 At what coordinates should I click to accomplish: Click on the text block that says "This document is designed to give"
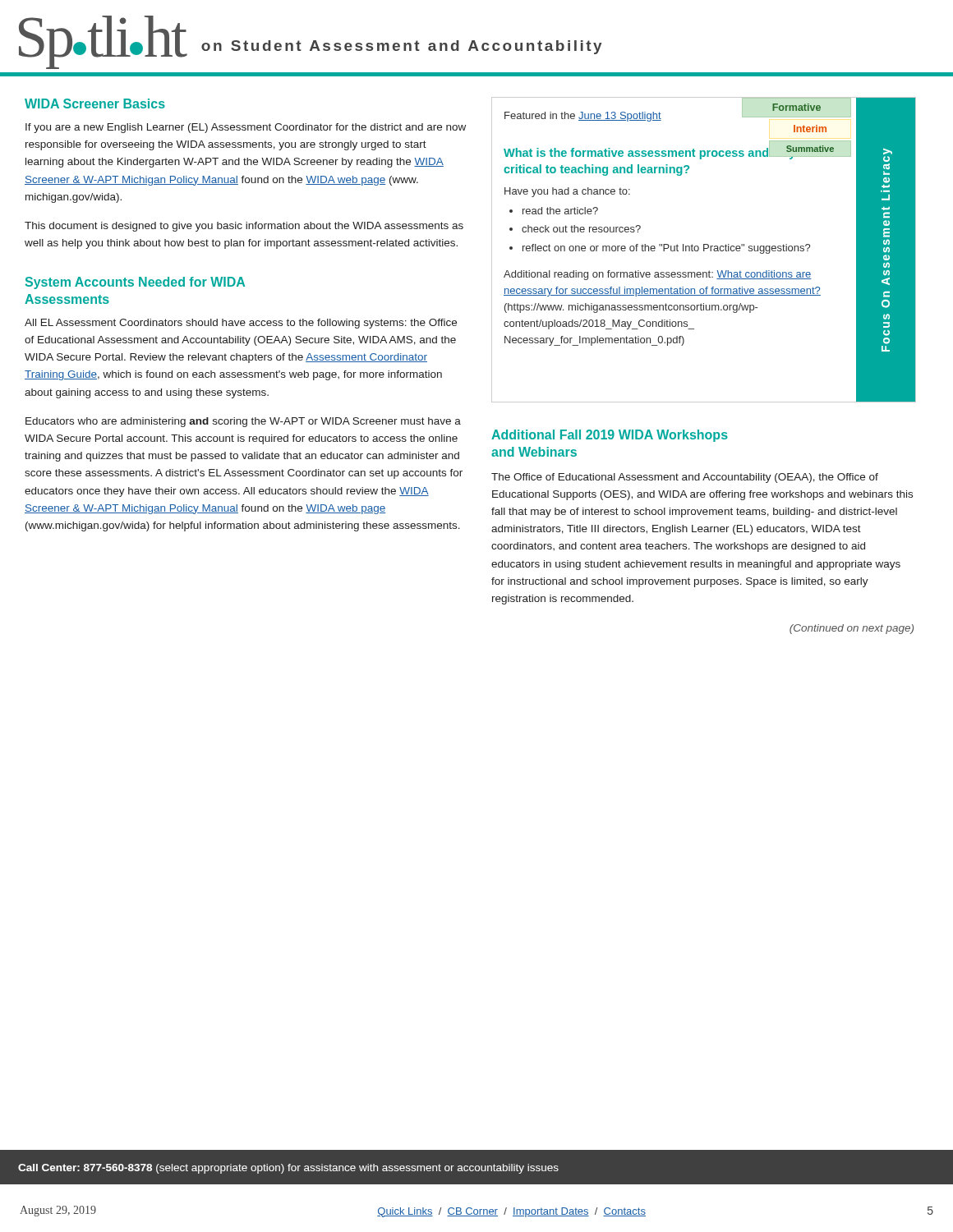click(x=244, y=234)
